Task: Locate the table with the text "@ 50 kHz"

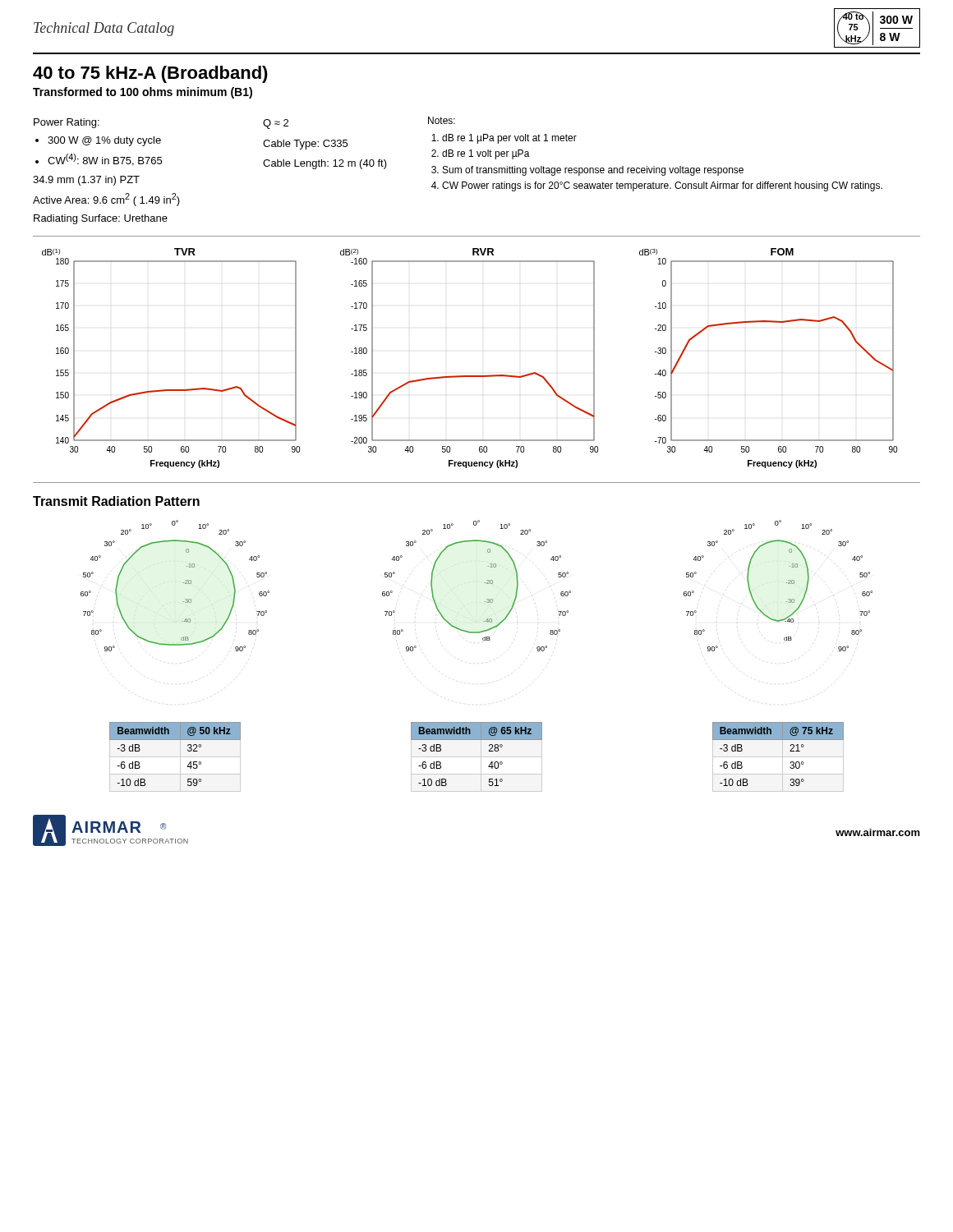Action: click(x=175, y=754)
